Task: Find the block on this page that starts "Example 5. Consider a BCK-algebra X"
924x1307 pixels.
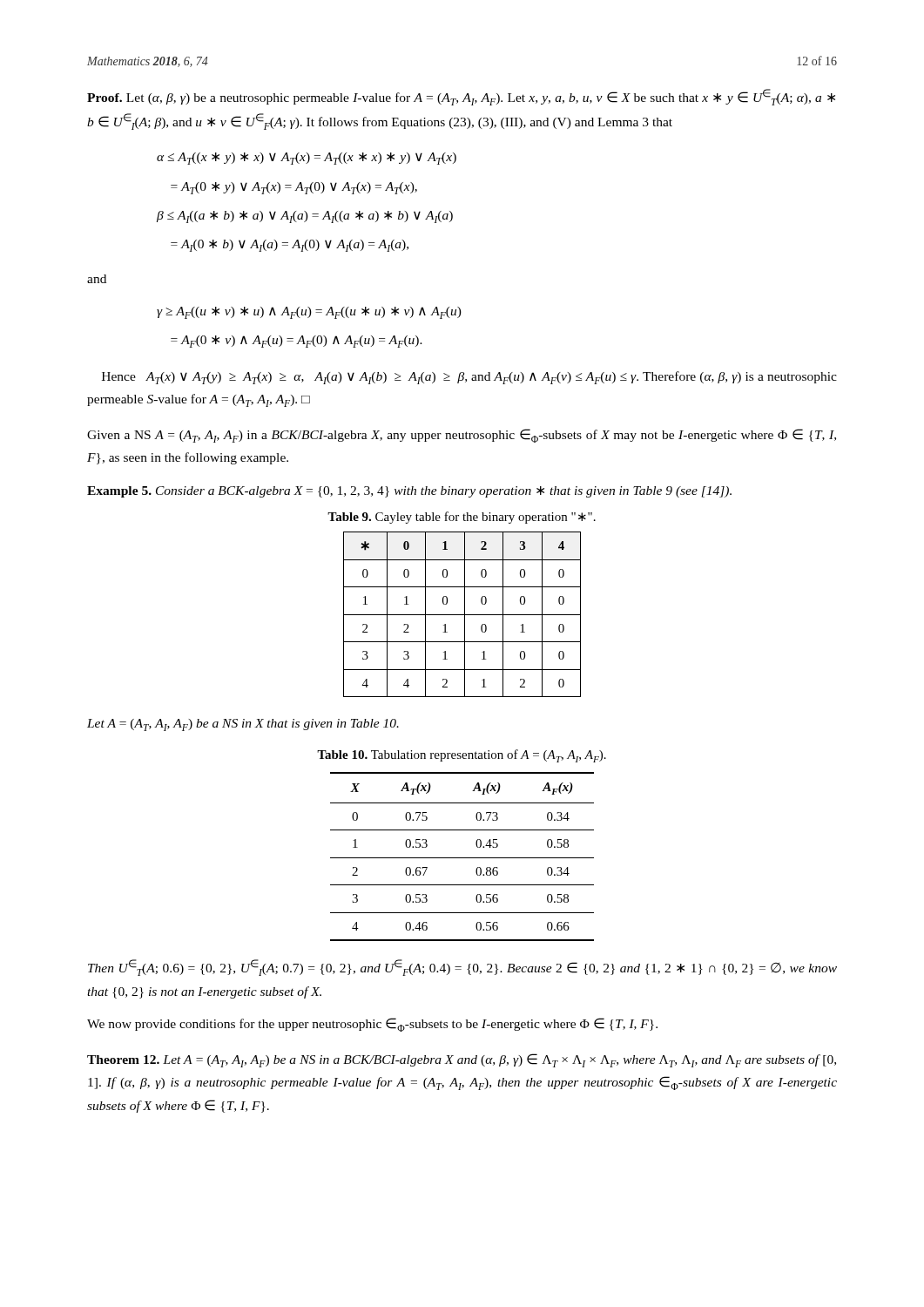Action: (x=410, y=490)
